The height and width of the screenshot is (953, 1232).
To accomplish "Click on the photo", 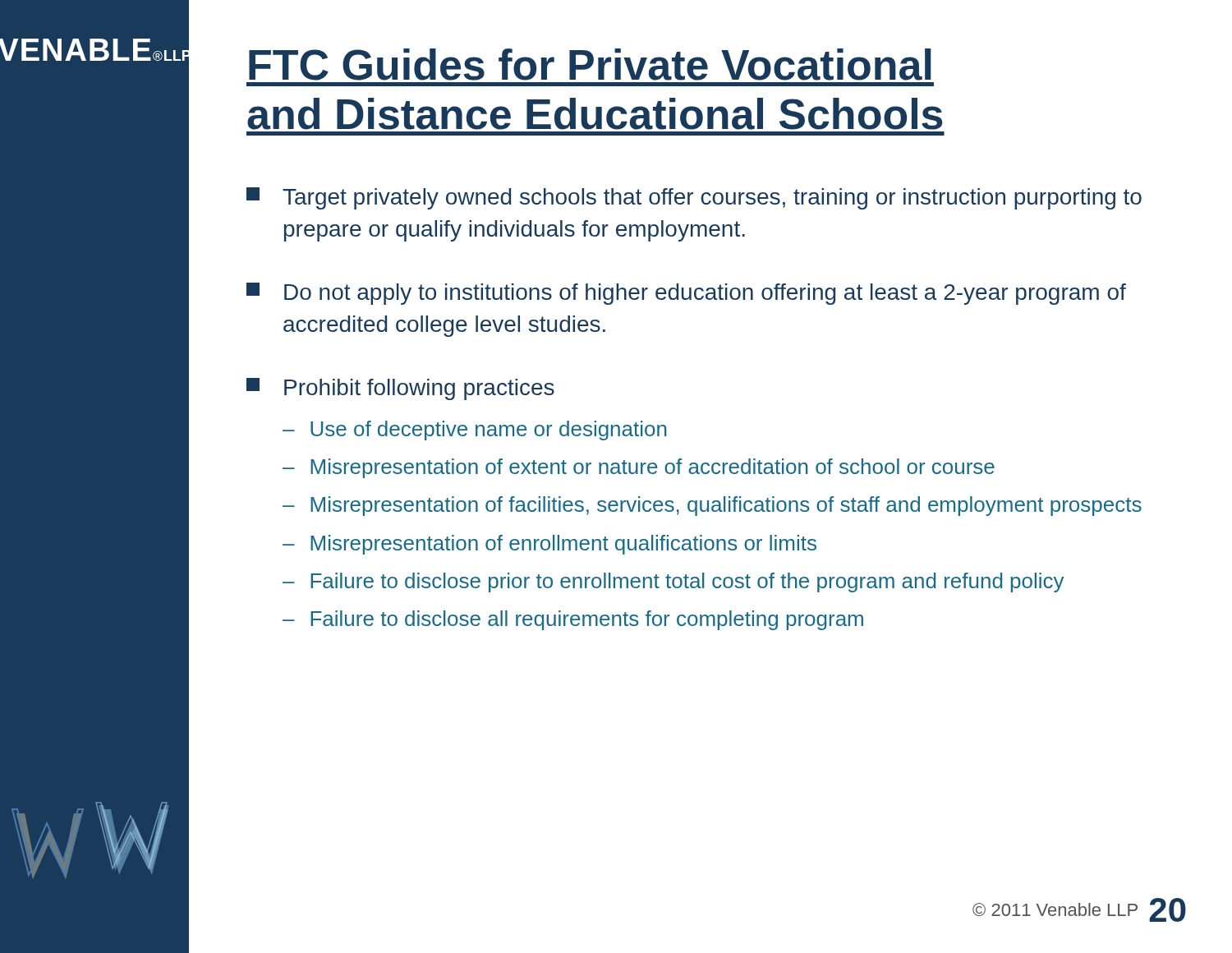I will 94,875.
